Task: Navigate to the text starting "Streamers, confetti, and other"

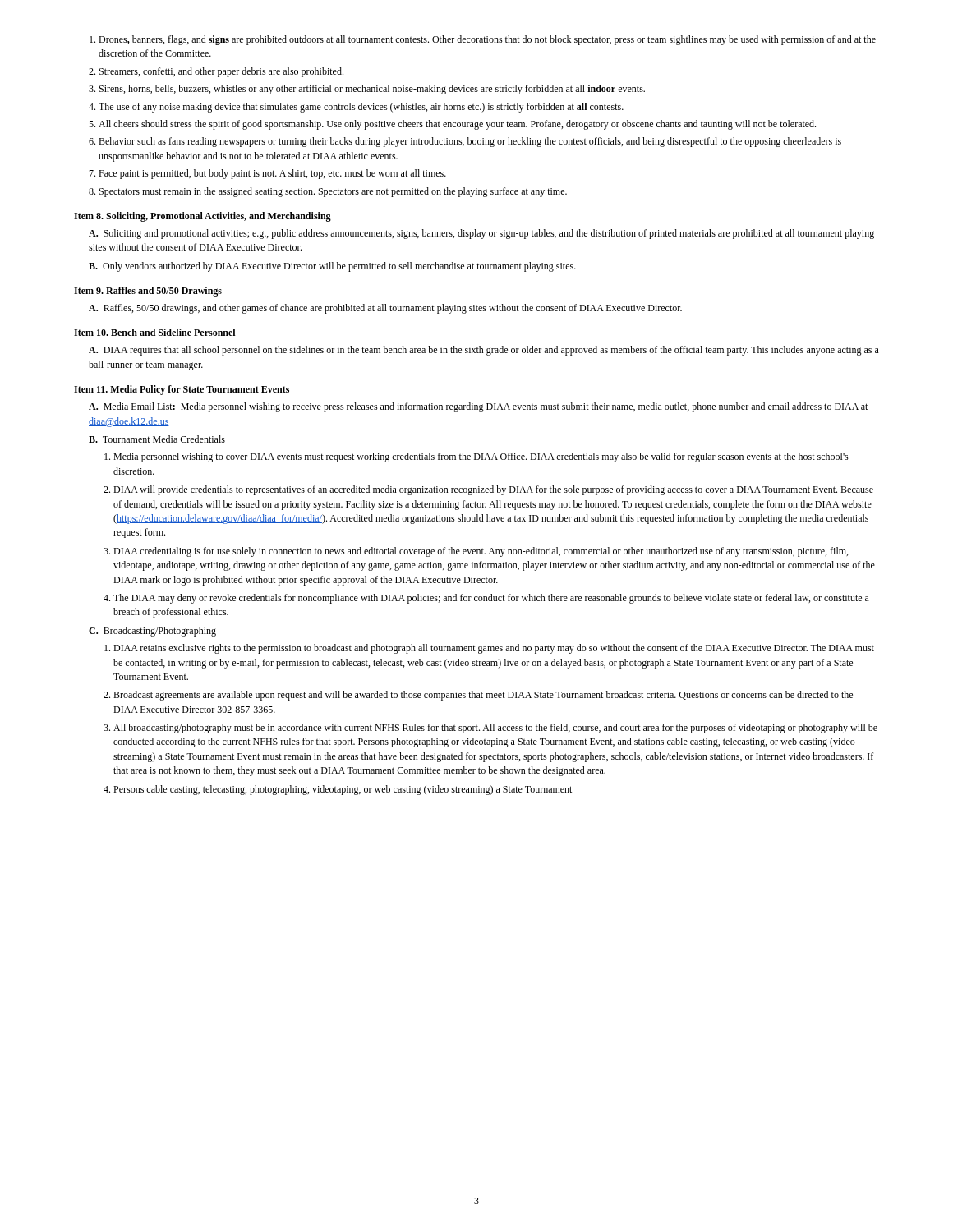Action: tap(221, 72)
